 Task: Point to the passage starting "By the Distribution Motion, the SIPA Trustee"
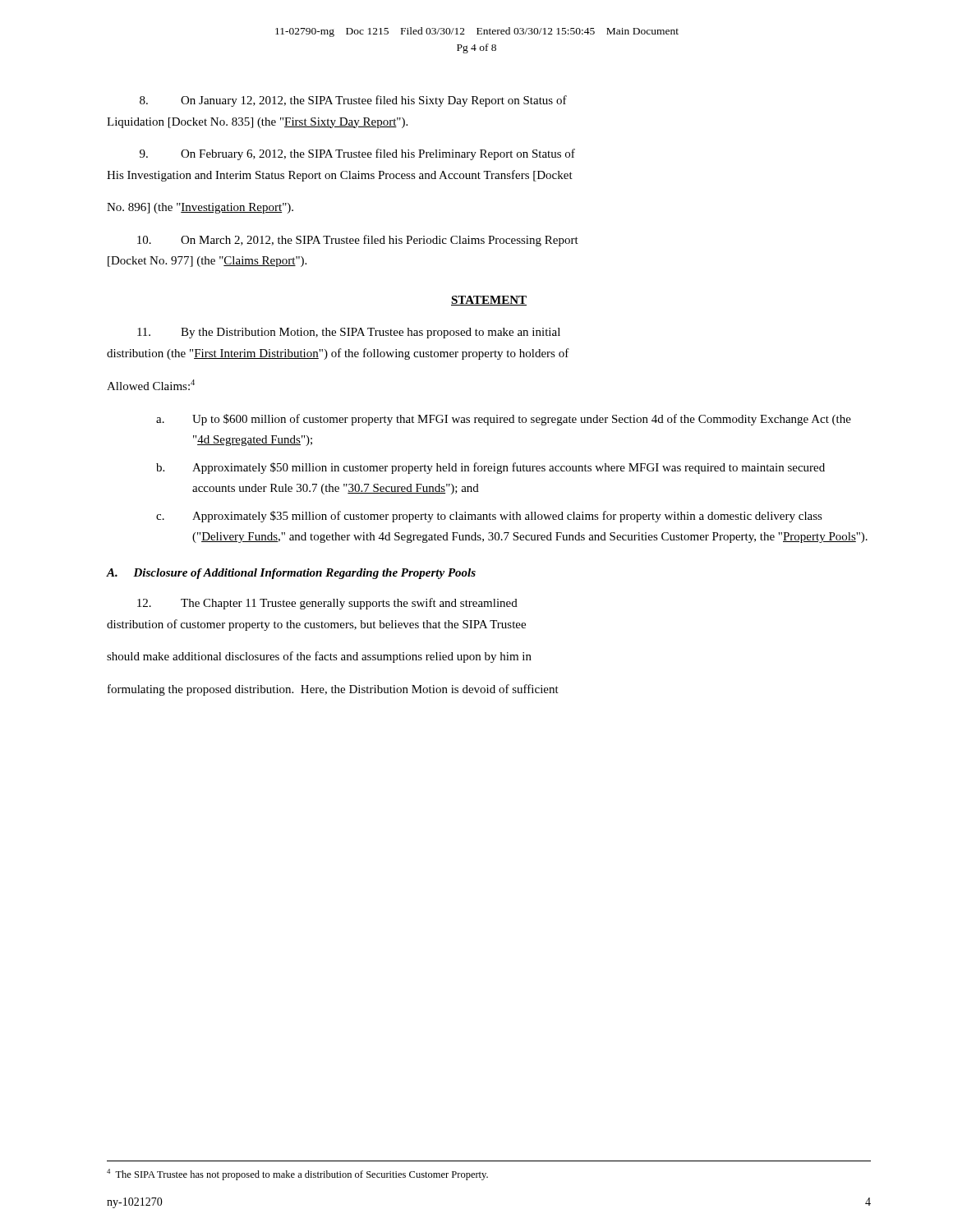pyautogui.click(x=489, y=359)
